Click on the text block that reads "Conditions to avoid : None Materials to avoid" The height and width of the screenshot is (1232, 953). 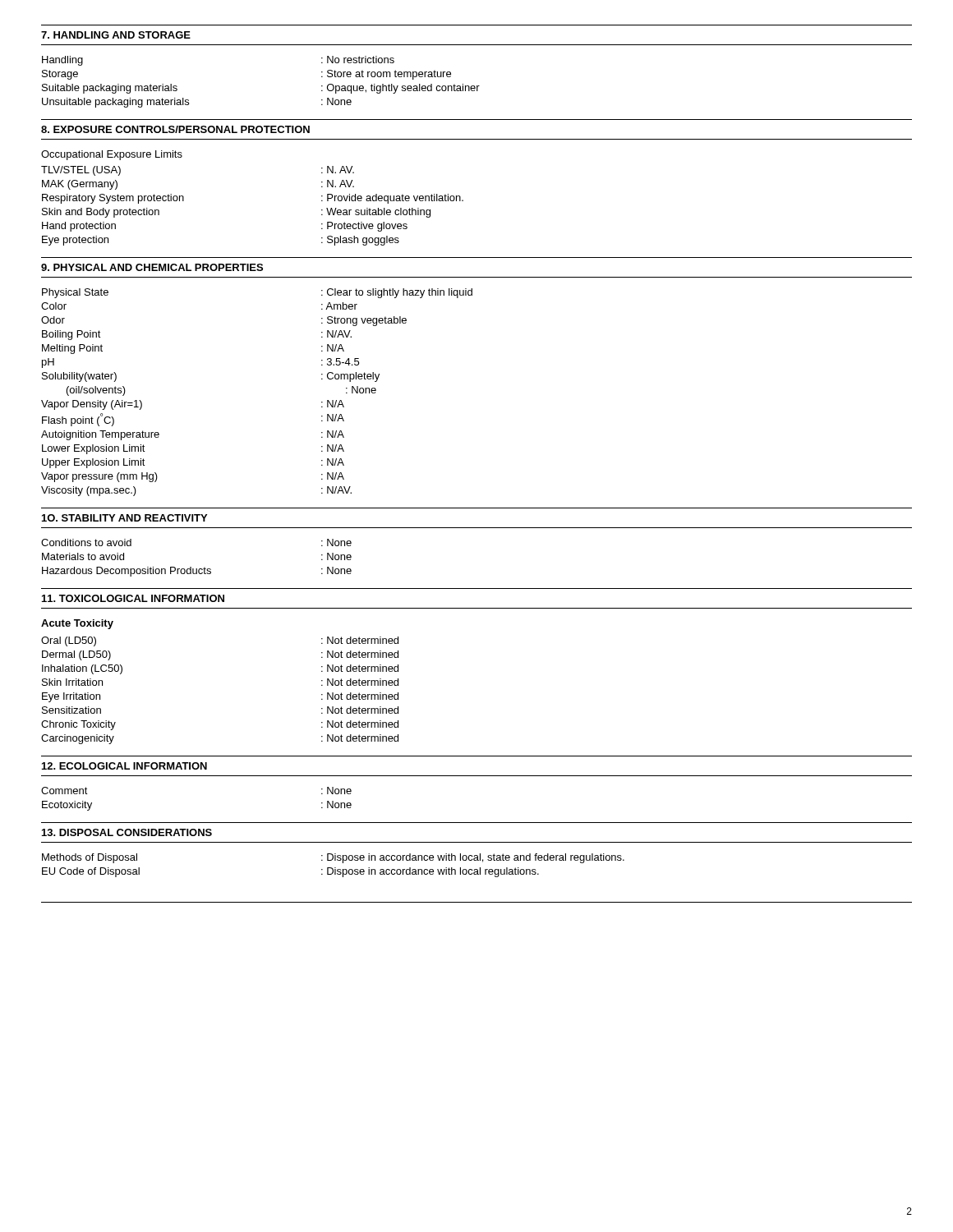click(x=88, y=542)
